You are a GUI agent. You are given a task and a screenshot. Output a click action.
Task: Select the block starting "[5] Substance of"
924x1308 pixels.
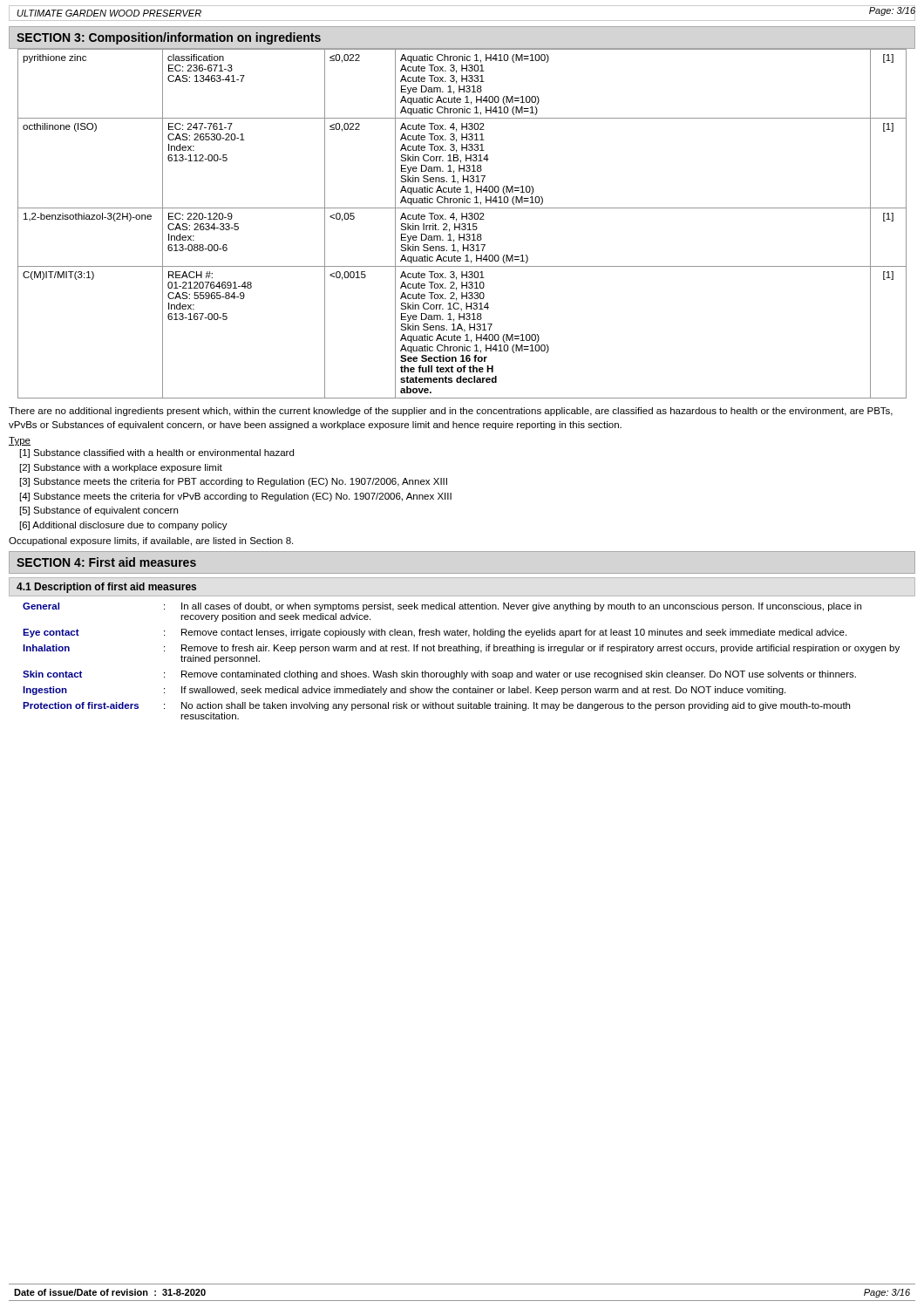click(99, 510)
